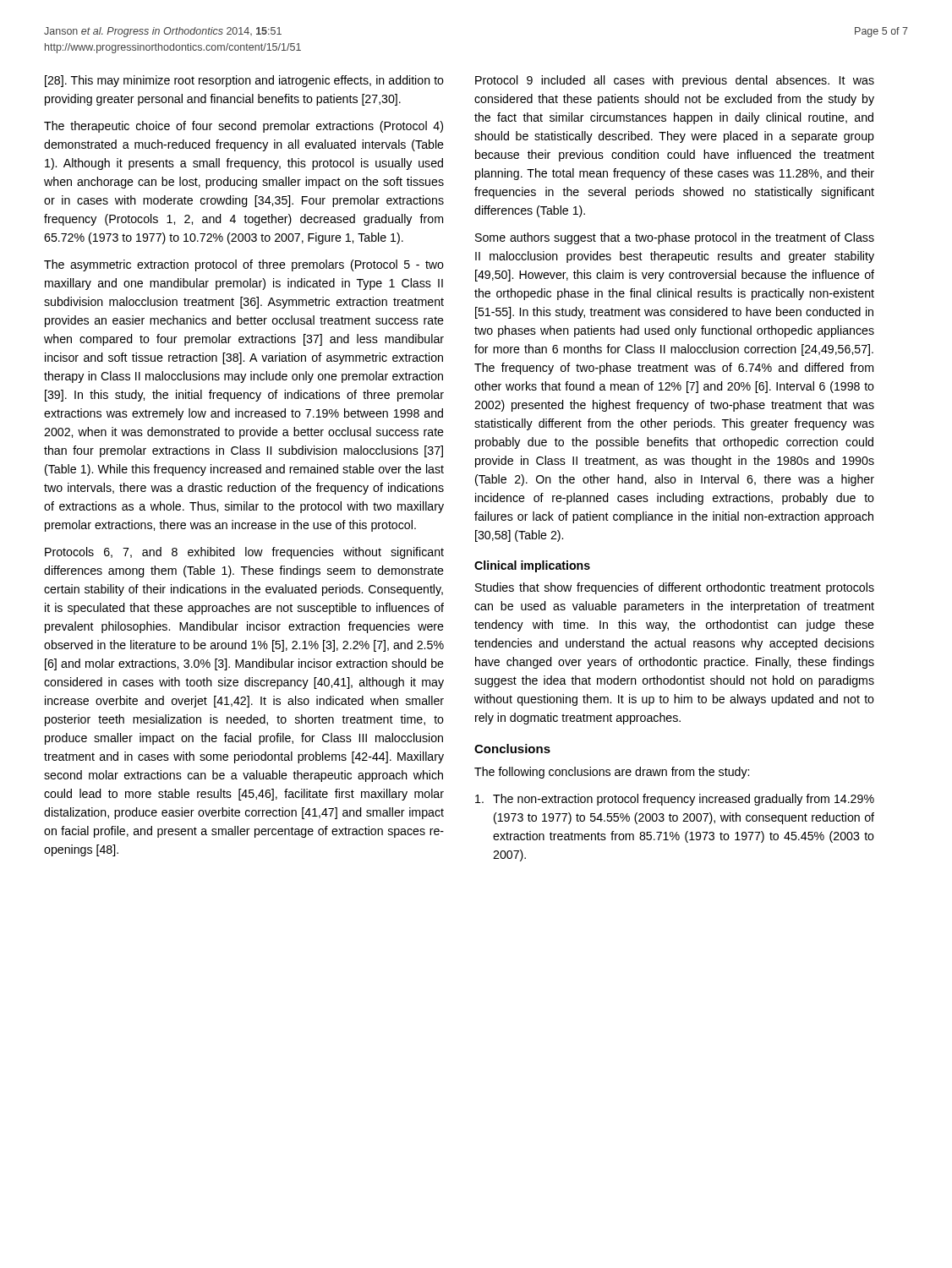Select the text block that reads "Some authors suggest that a two-phase protocol"
Screen dimensions: 1268x952
click(674, 386)
